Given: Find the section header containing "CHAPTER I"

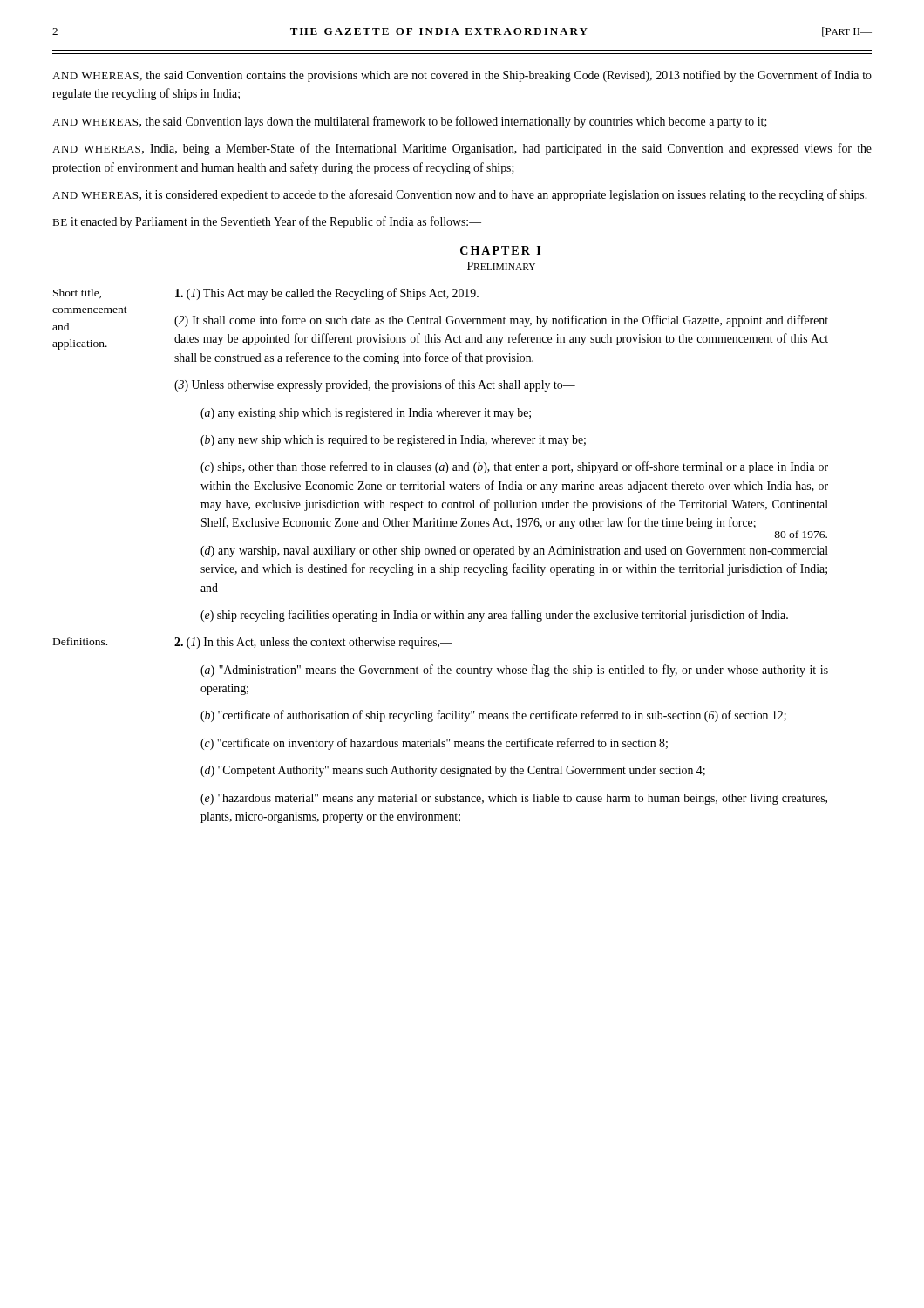Looking at the screenshot, I should pyautogui.click(x=501, y=250).
